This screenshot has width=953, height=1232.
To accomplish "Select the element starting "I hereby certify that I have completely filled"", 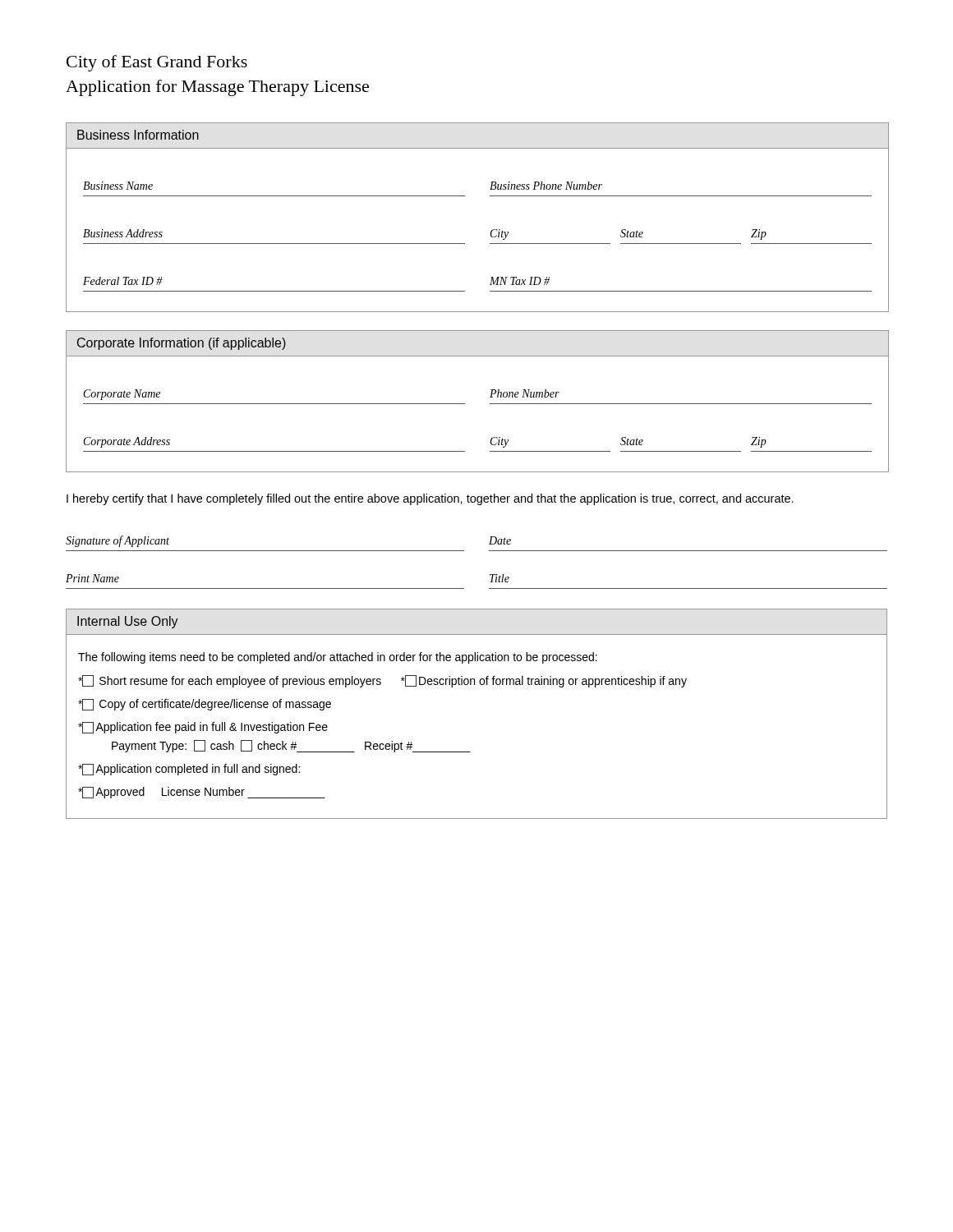I will pyautogui.click(x=430, y=499).
